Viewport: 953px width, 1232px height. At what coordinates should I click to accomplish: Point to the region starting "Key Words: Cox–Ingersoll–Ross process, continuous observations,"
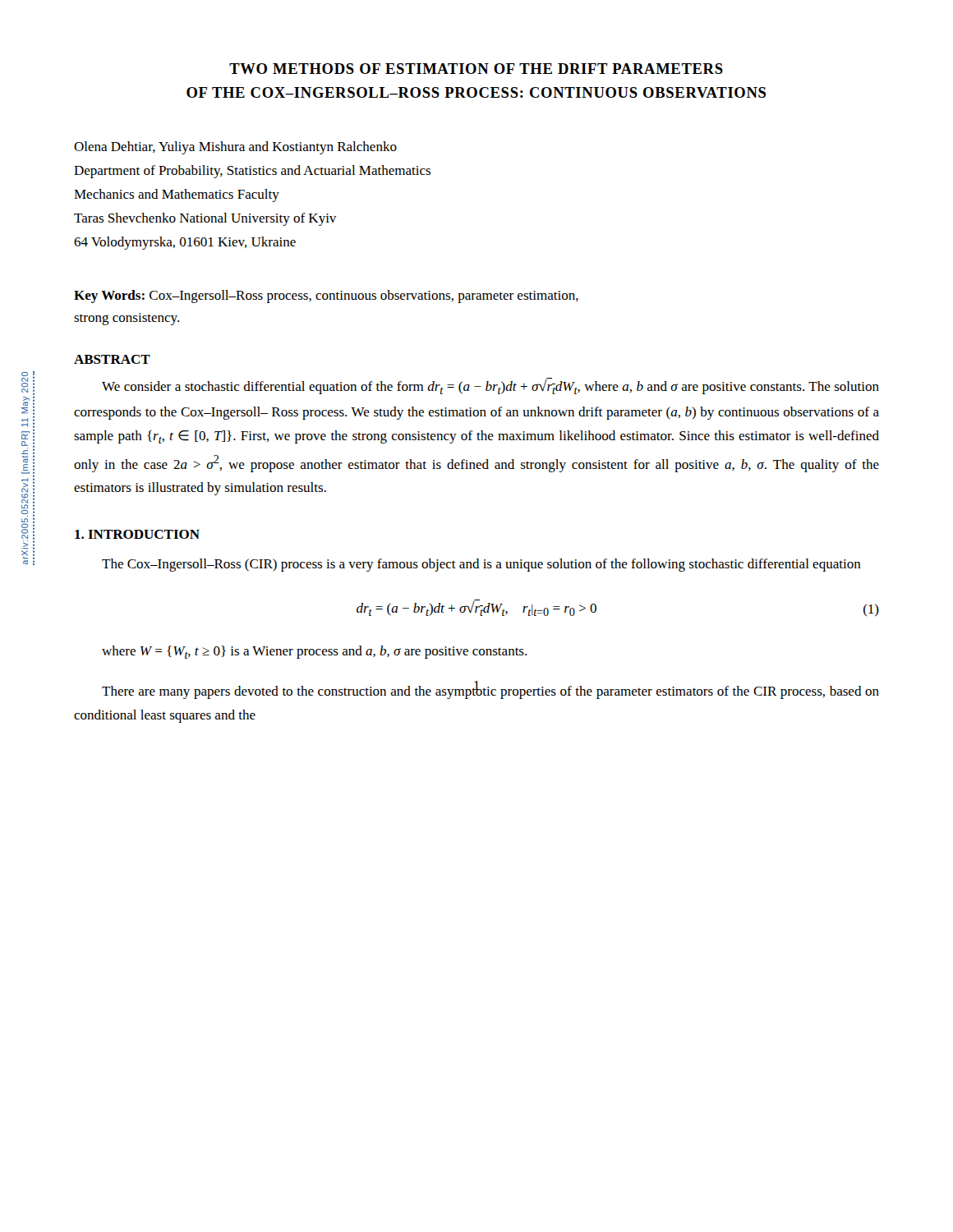(326, 306)
